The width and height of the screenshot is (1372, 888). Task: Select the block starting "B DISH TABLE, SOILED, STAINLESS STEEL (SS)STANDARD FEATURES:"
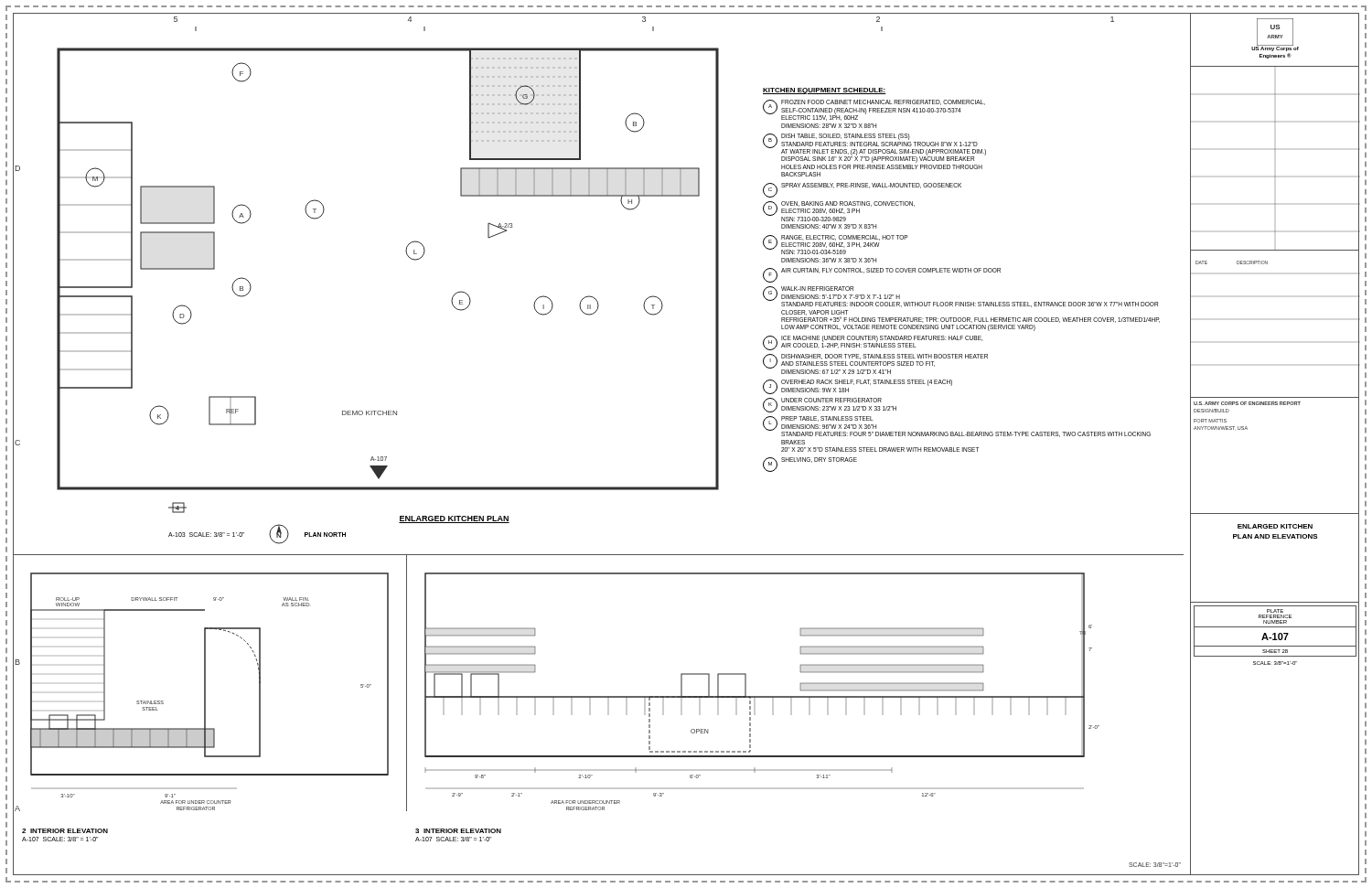pyautogui.click(x=969, y=156)
